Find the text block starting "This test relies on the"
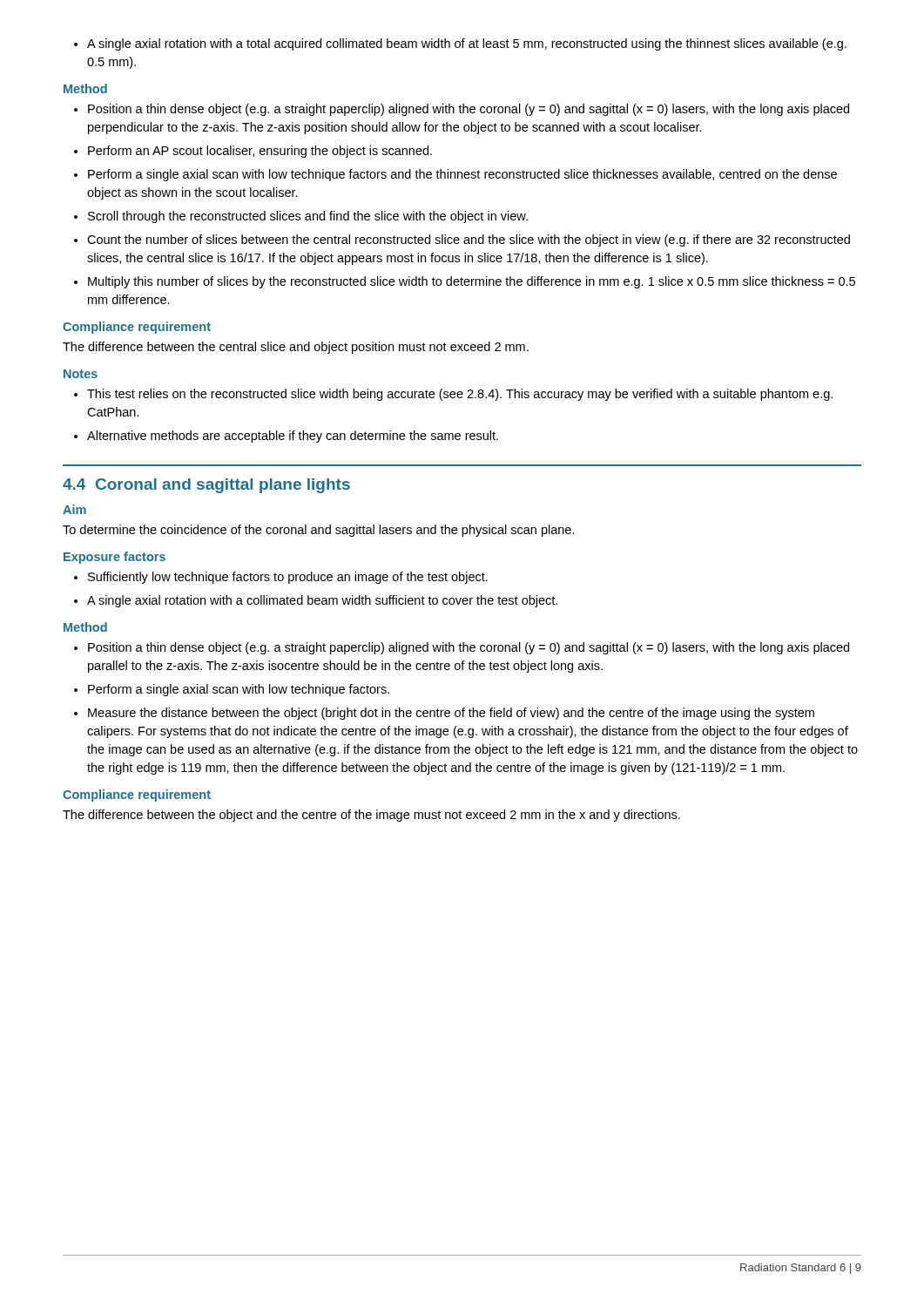Viewport: 924px width, 1307px height. click(453, 395)
